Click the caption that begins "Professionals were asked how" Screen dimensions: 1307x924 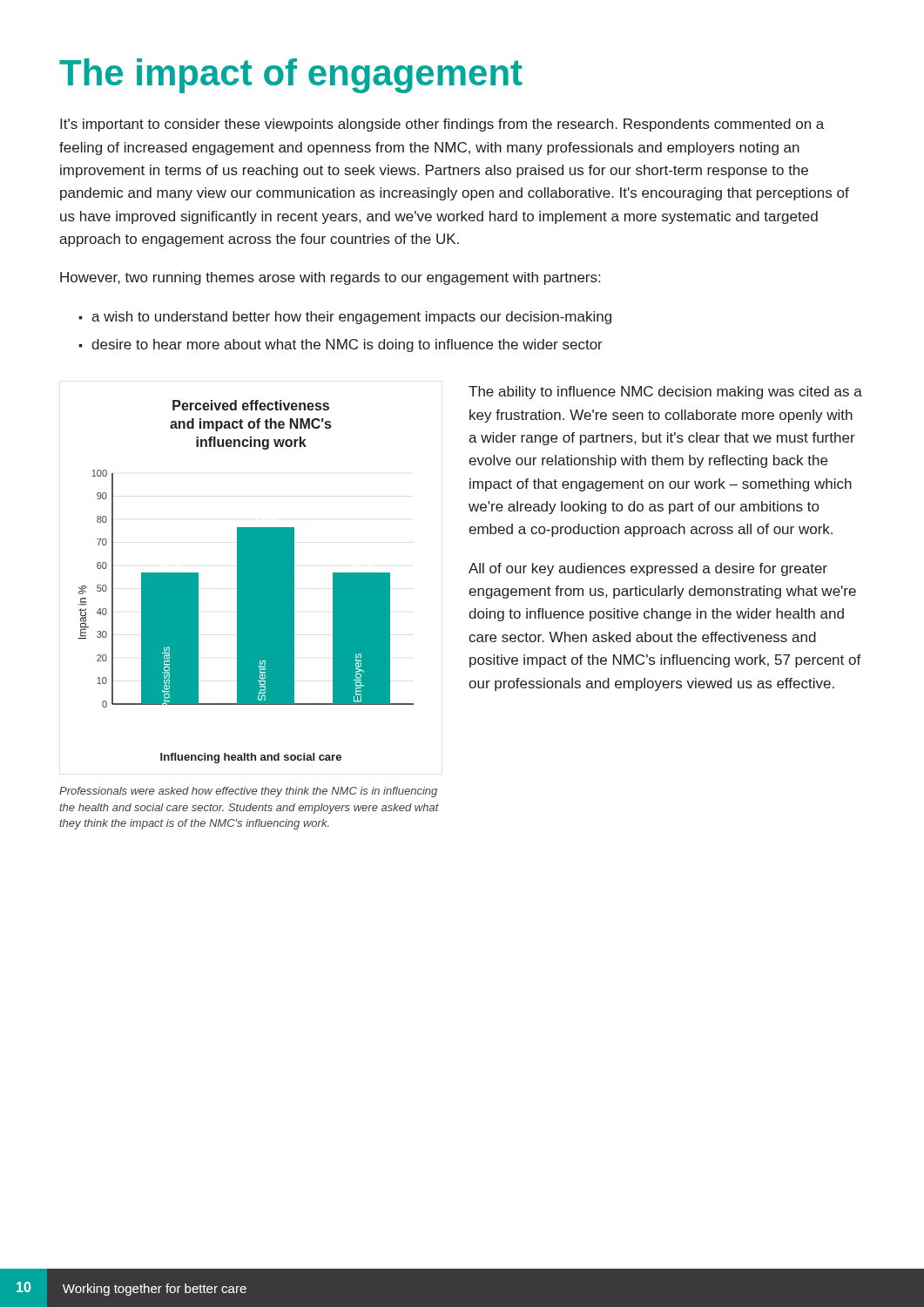pyautogui.click(x=249, y=807)
